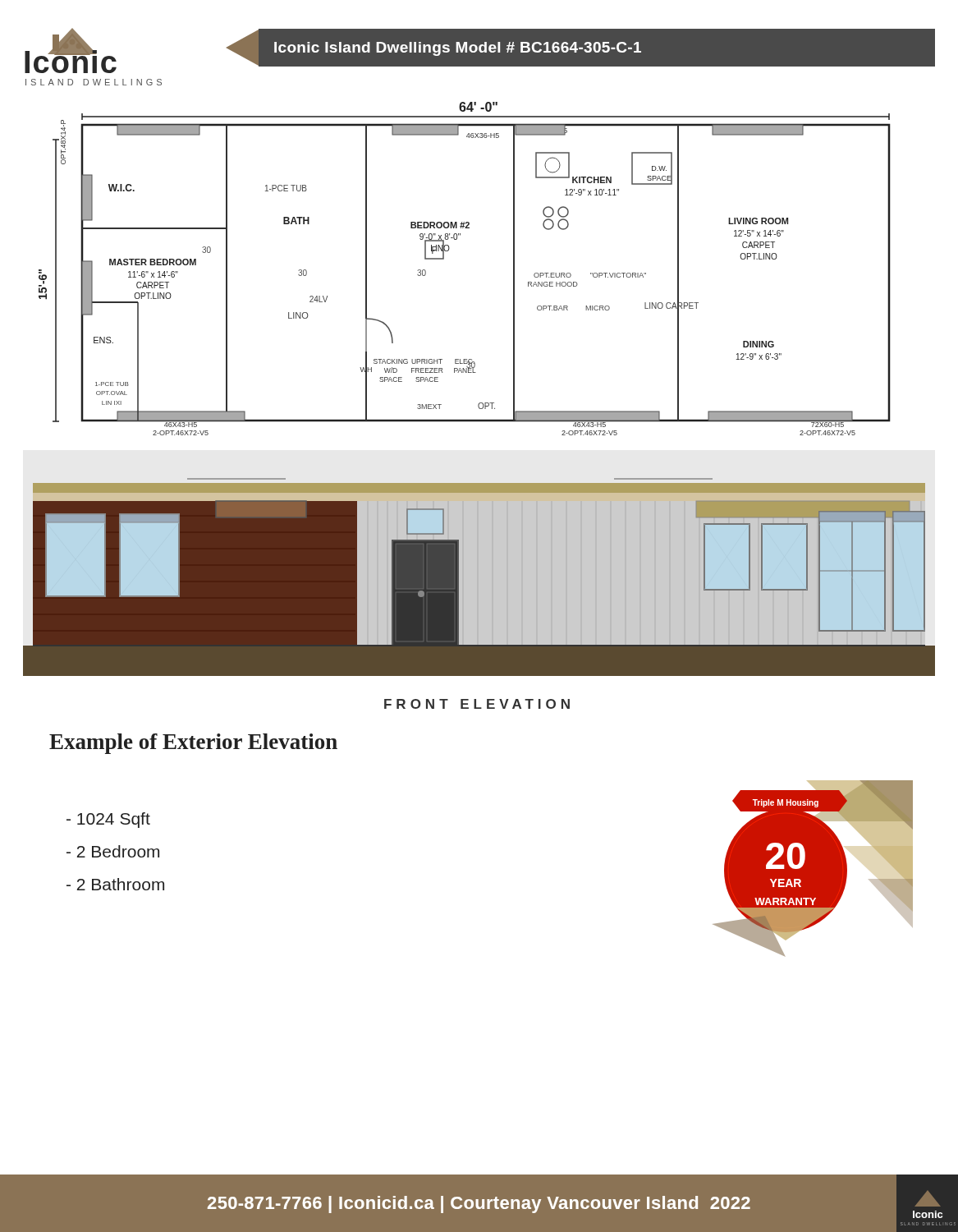Find the element starting "1024 Sqft"

(108, 818)
